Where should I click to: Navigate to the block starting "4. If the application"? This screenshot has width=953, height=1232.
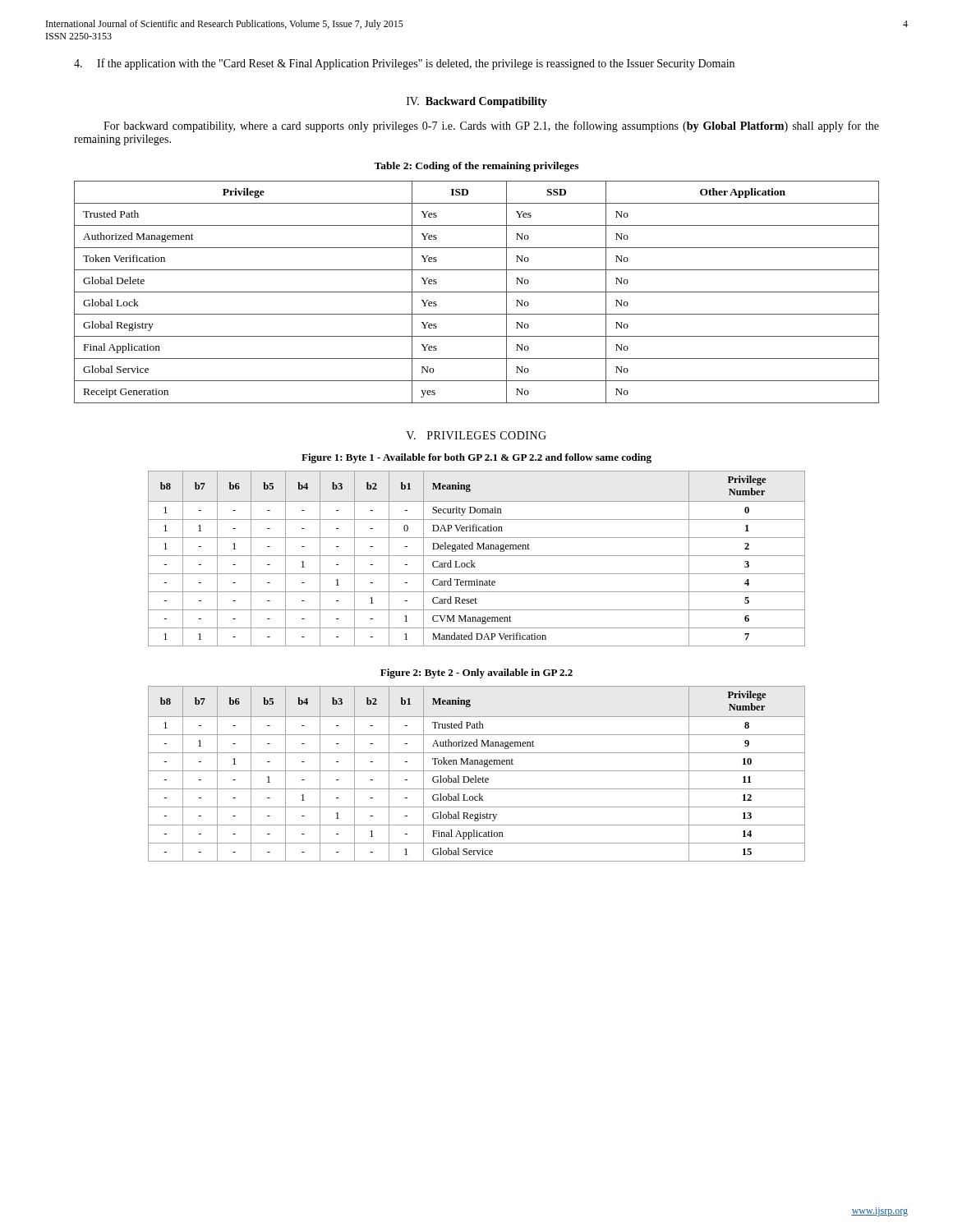404,64
